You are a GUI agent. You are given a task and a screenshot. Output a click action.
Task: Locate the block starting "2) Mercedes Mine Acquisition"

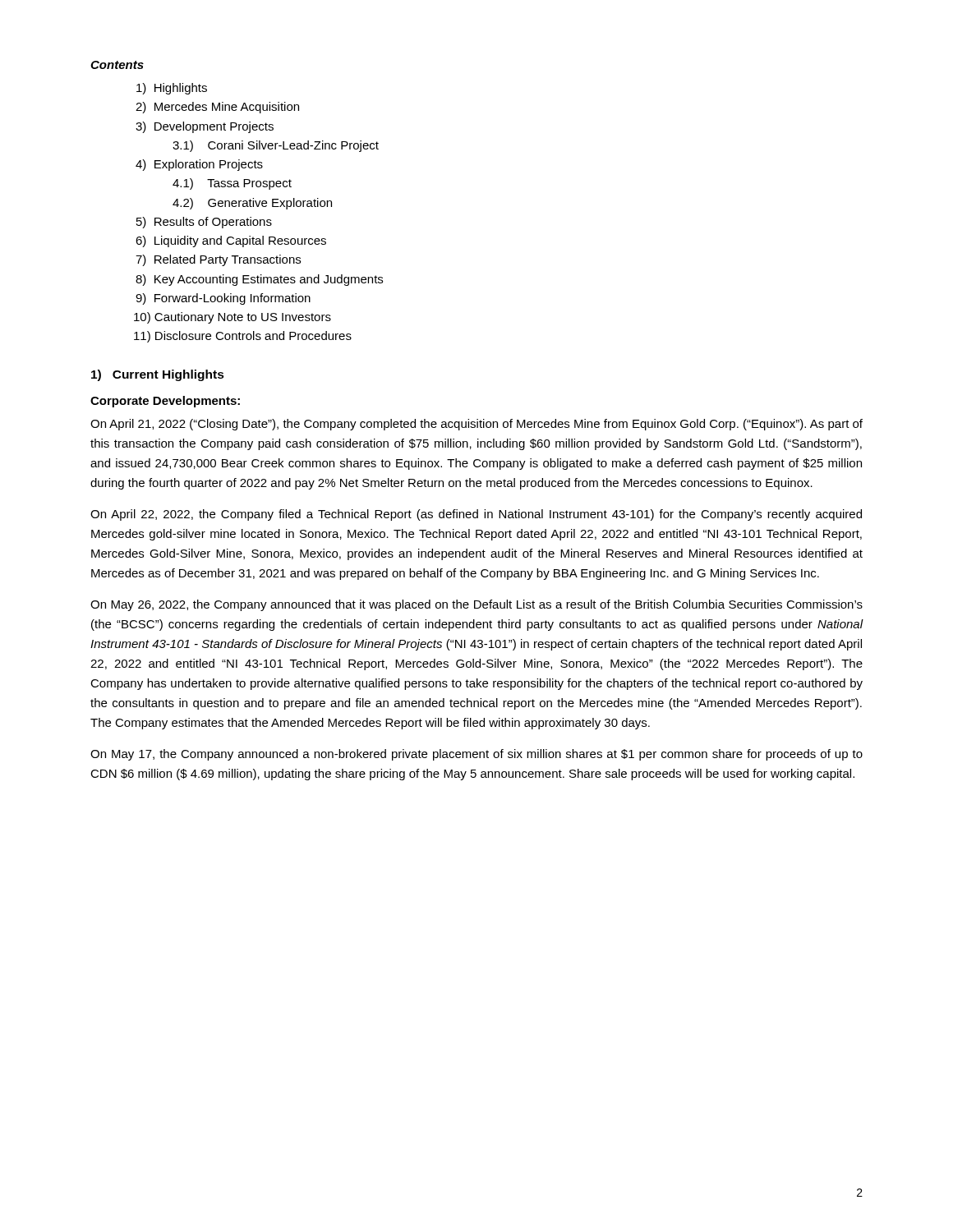218,107
